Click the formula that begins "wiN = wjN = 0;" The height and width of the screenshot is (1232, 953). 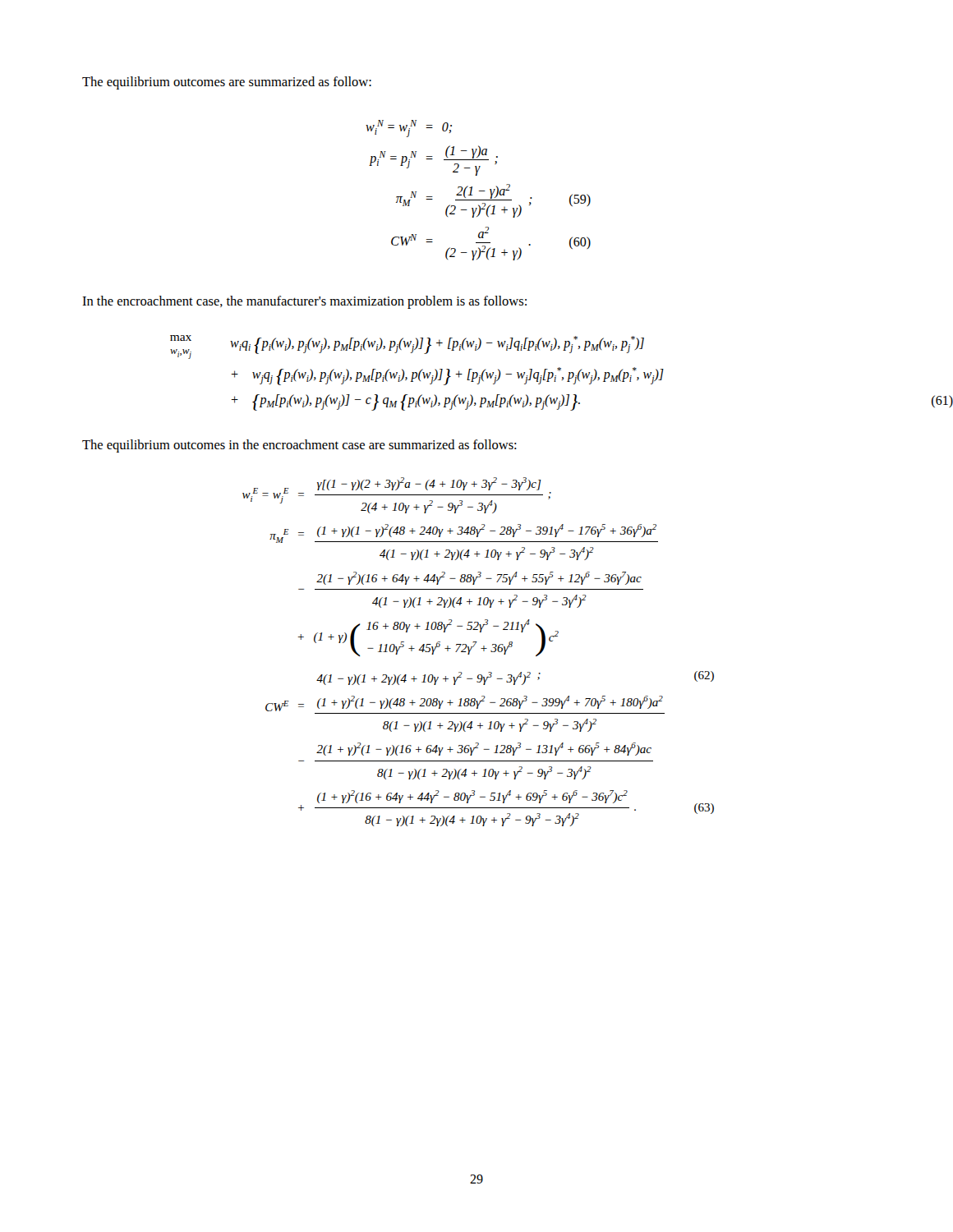pyautogui.click(x=476, y=189)
